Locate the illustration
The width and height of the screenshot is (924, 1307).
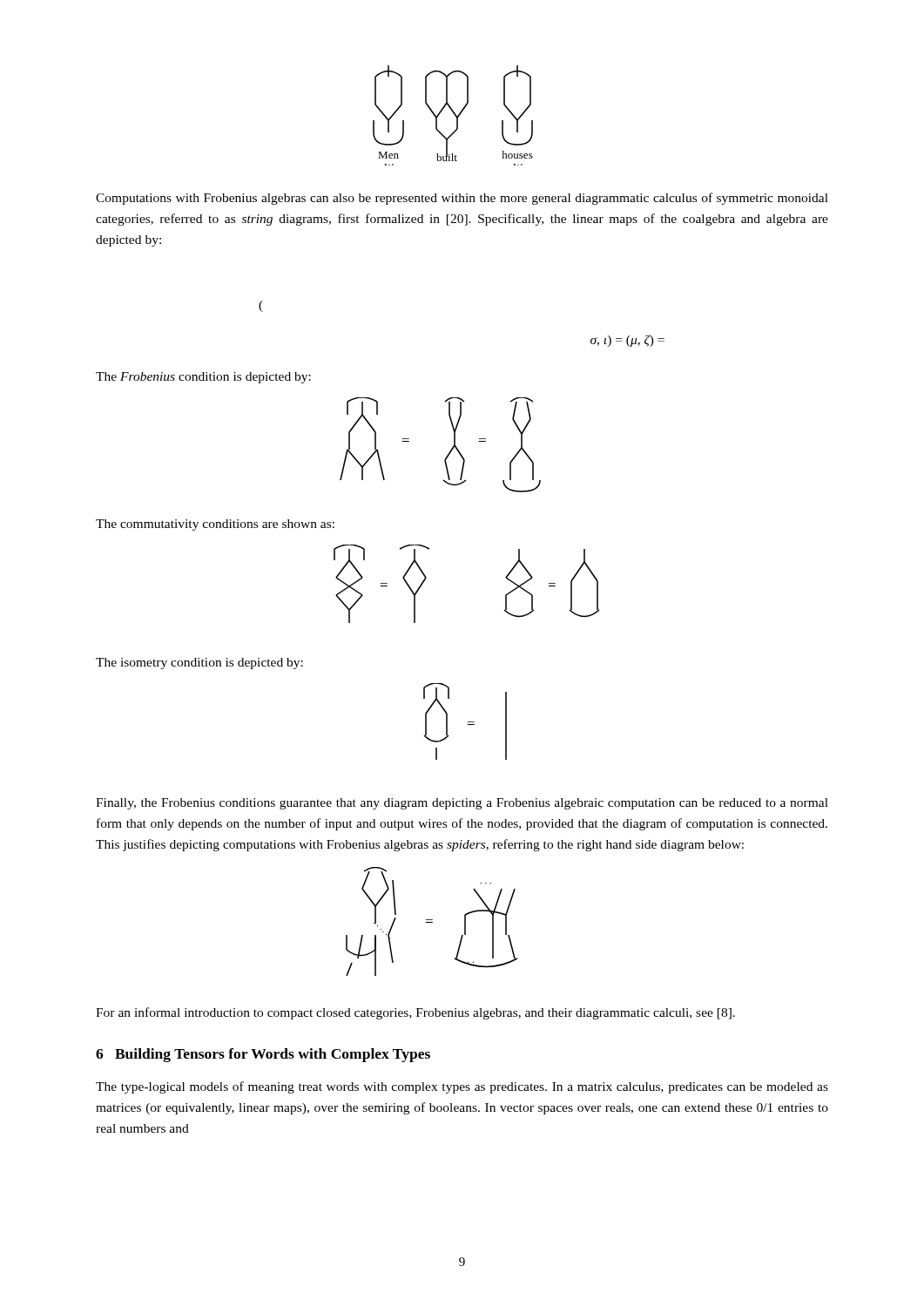click(462, 116)
